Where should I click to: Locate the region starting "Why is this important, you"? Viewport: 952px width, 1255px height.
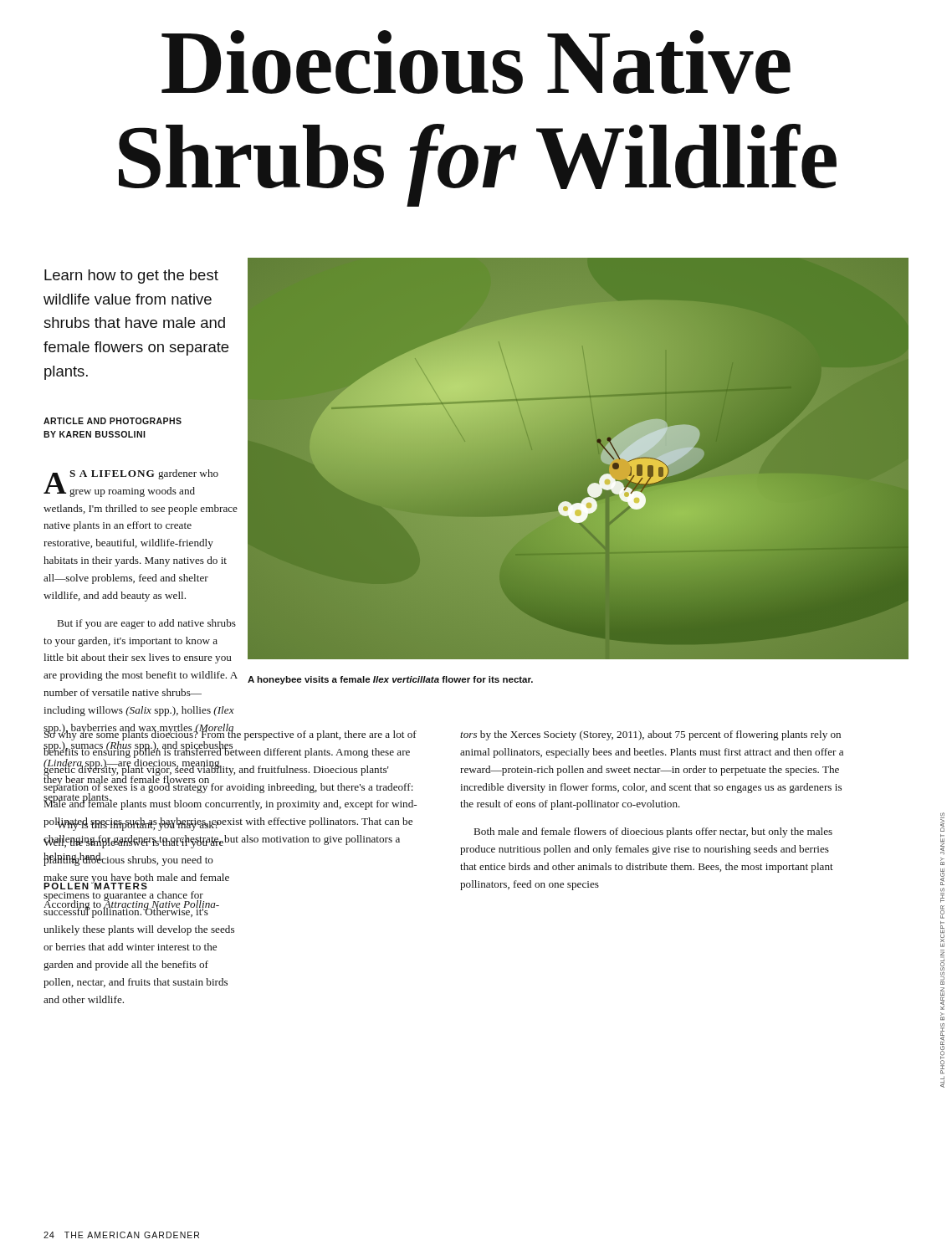click(139, 912)
